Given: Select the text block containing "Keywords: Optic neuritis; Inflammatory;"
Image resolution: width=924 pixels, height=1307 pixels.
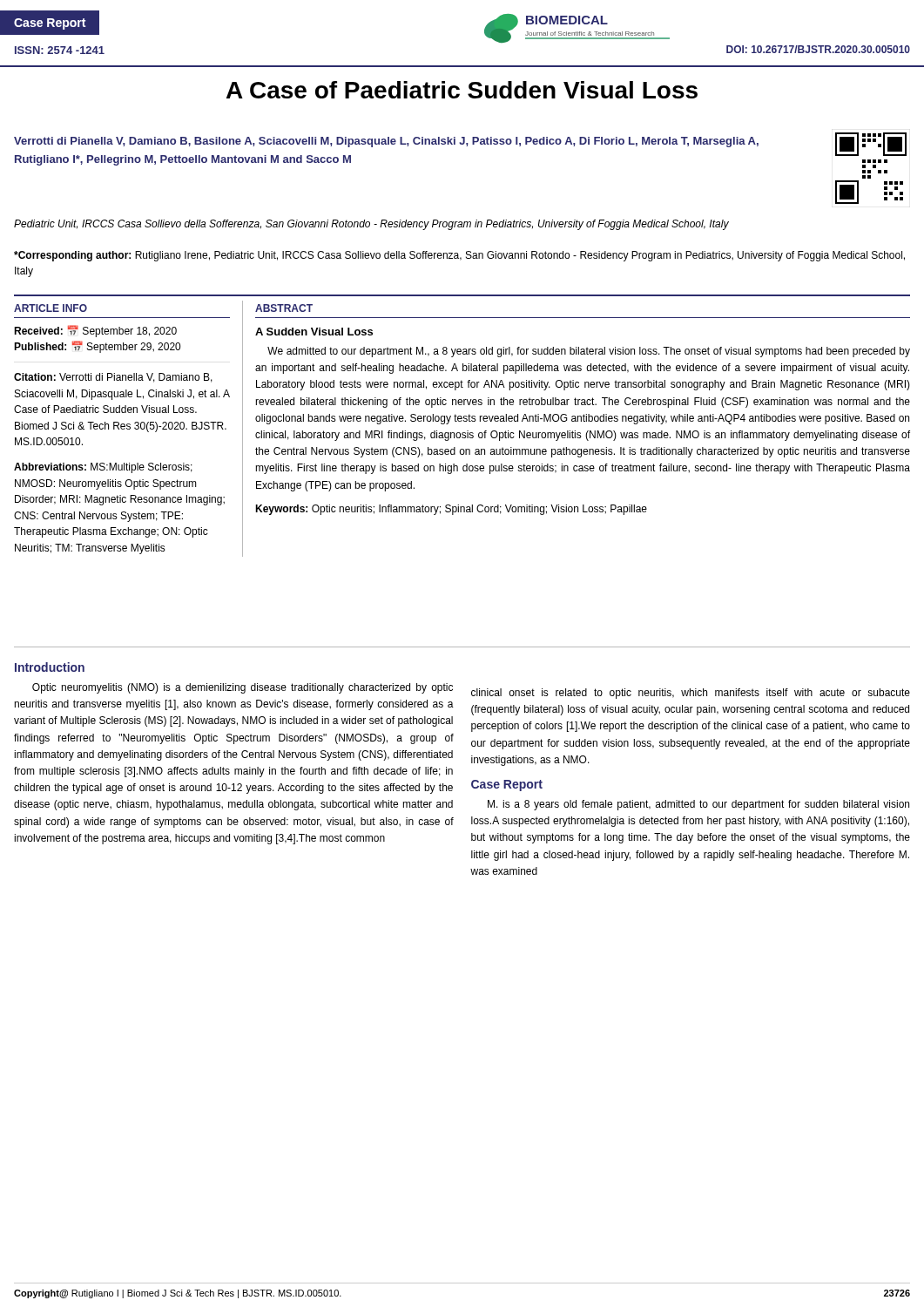Looking at the screenshot, I should [451, 509].
